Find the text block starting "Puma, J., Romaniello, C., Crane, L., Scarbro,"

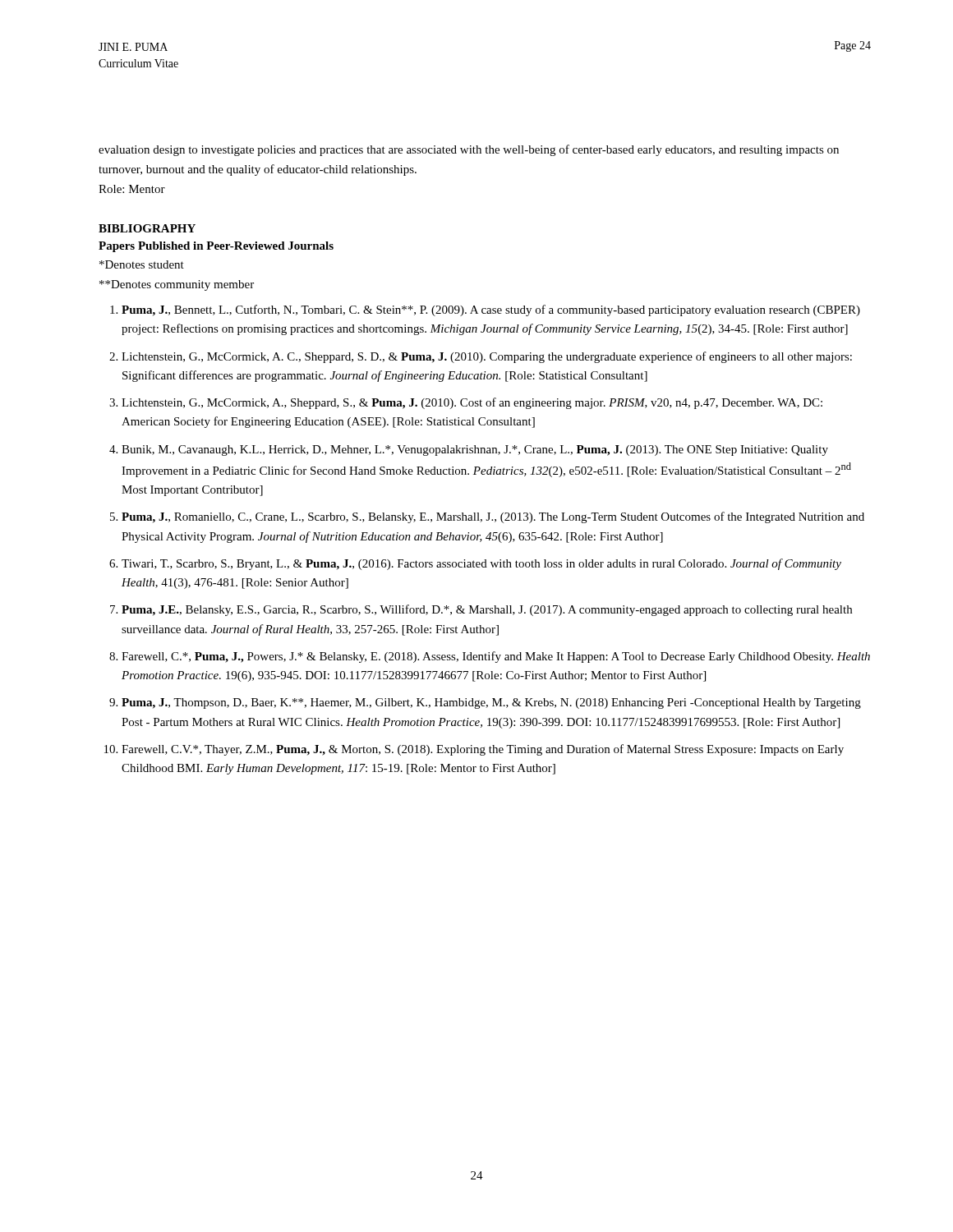[x=493, y=526]
